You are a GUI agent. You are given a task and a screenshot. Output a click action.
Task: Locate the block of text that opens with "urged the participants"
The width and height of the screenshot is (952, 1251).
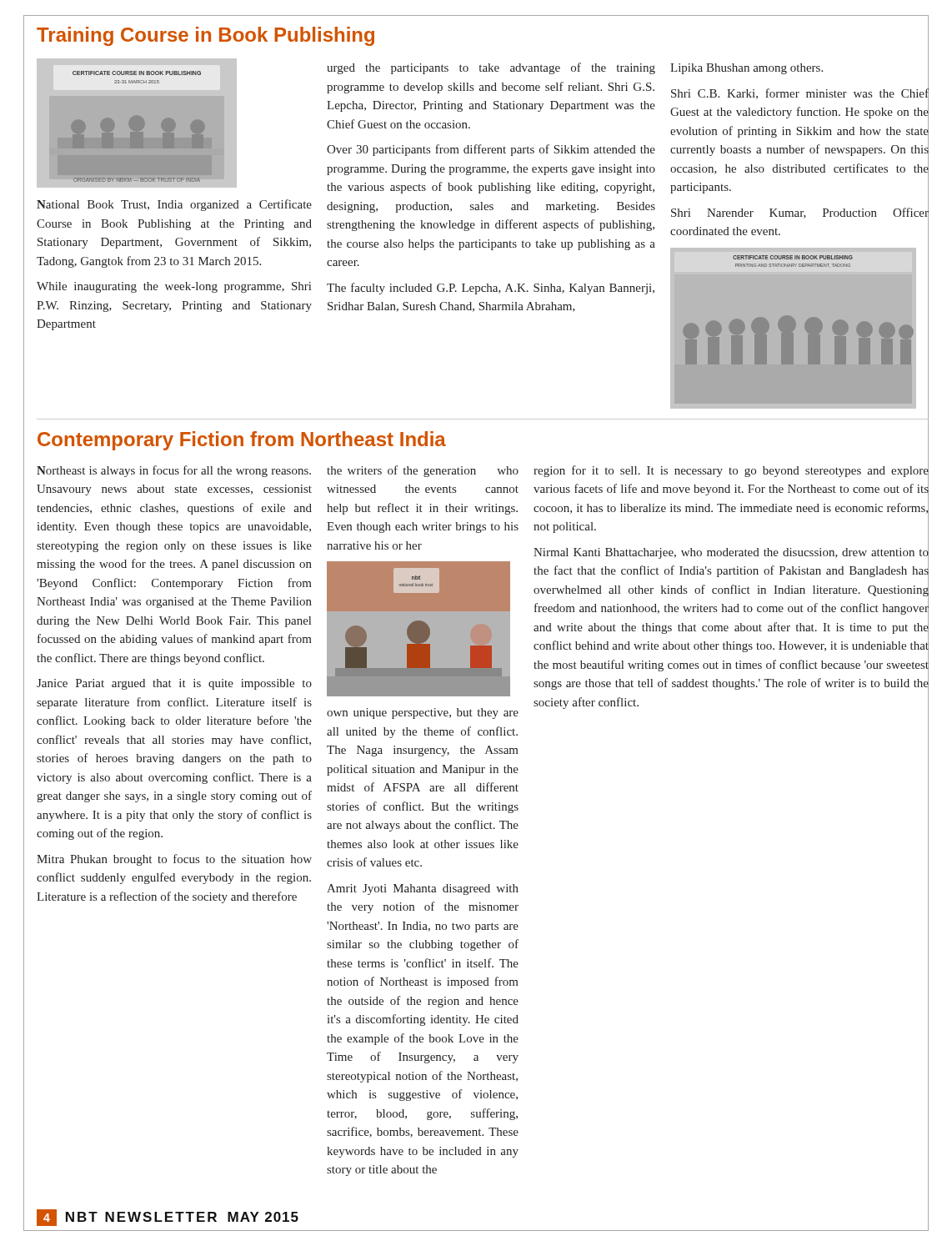click(491, 187)
